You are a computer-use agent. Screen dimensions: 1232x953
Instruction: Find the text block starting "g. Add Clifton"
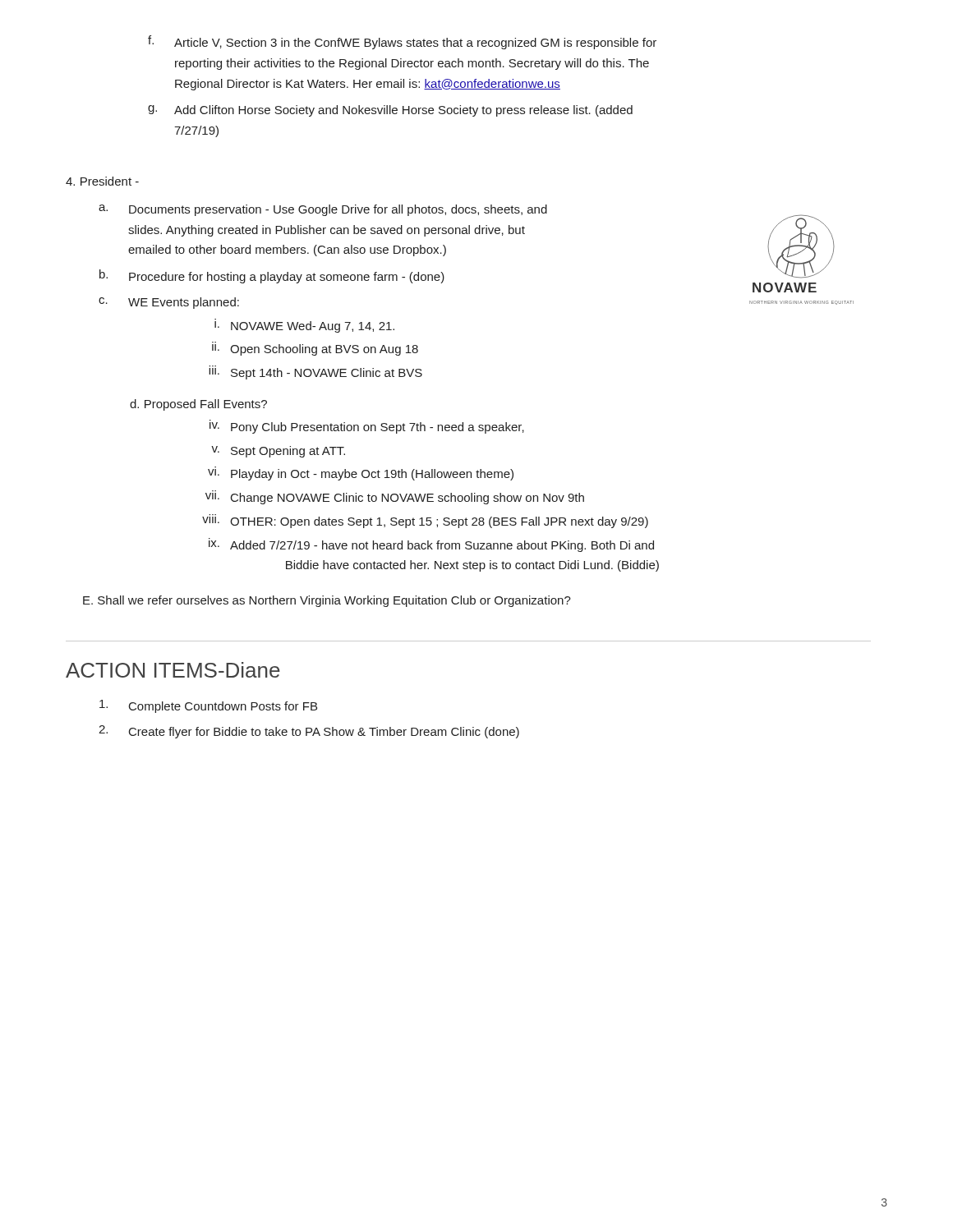coord(509,121)
